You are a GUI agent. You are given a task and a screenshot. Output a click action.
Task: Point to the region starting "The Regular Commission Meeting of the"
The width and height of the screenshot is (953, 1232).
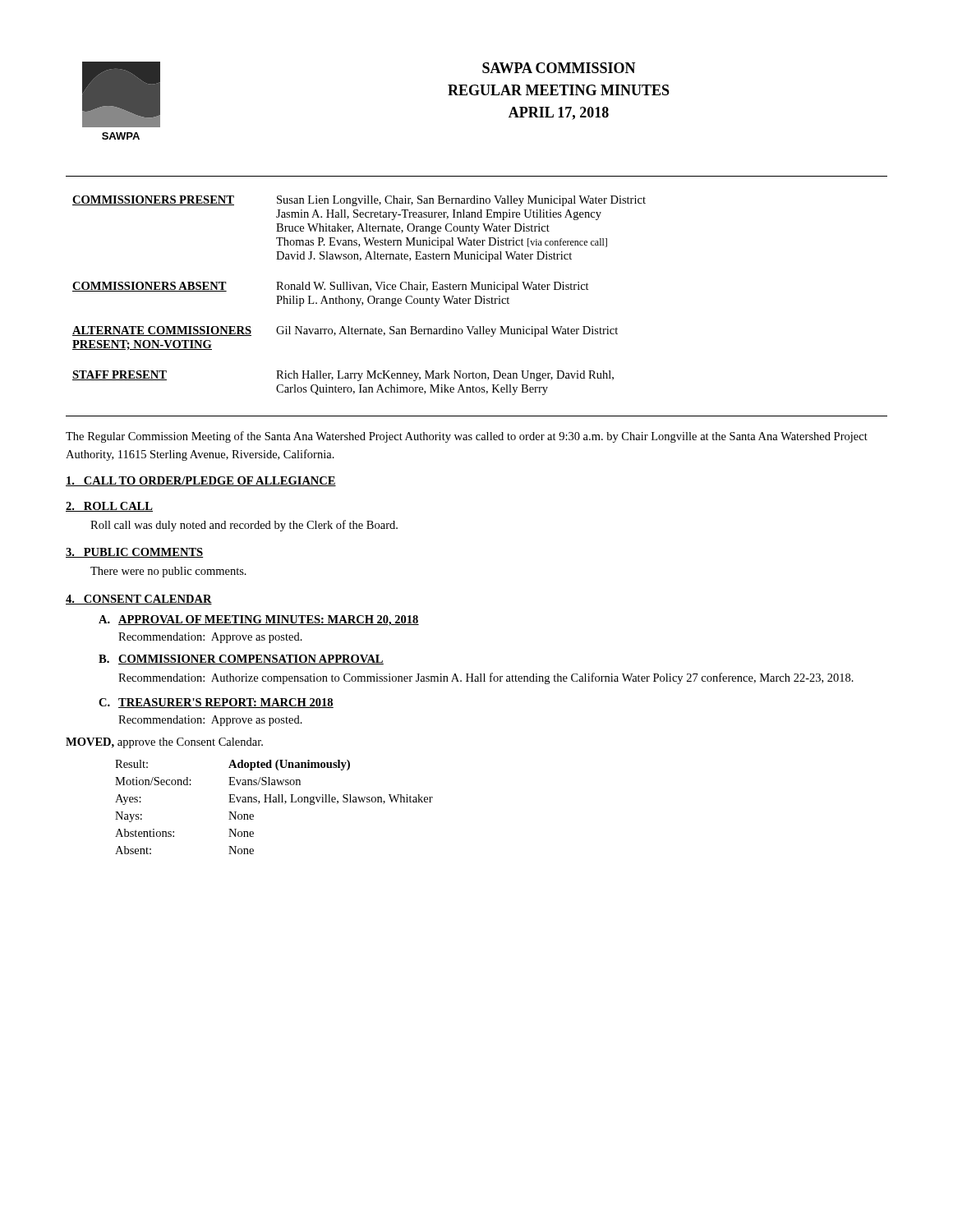pos(466,445)
